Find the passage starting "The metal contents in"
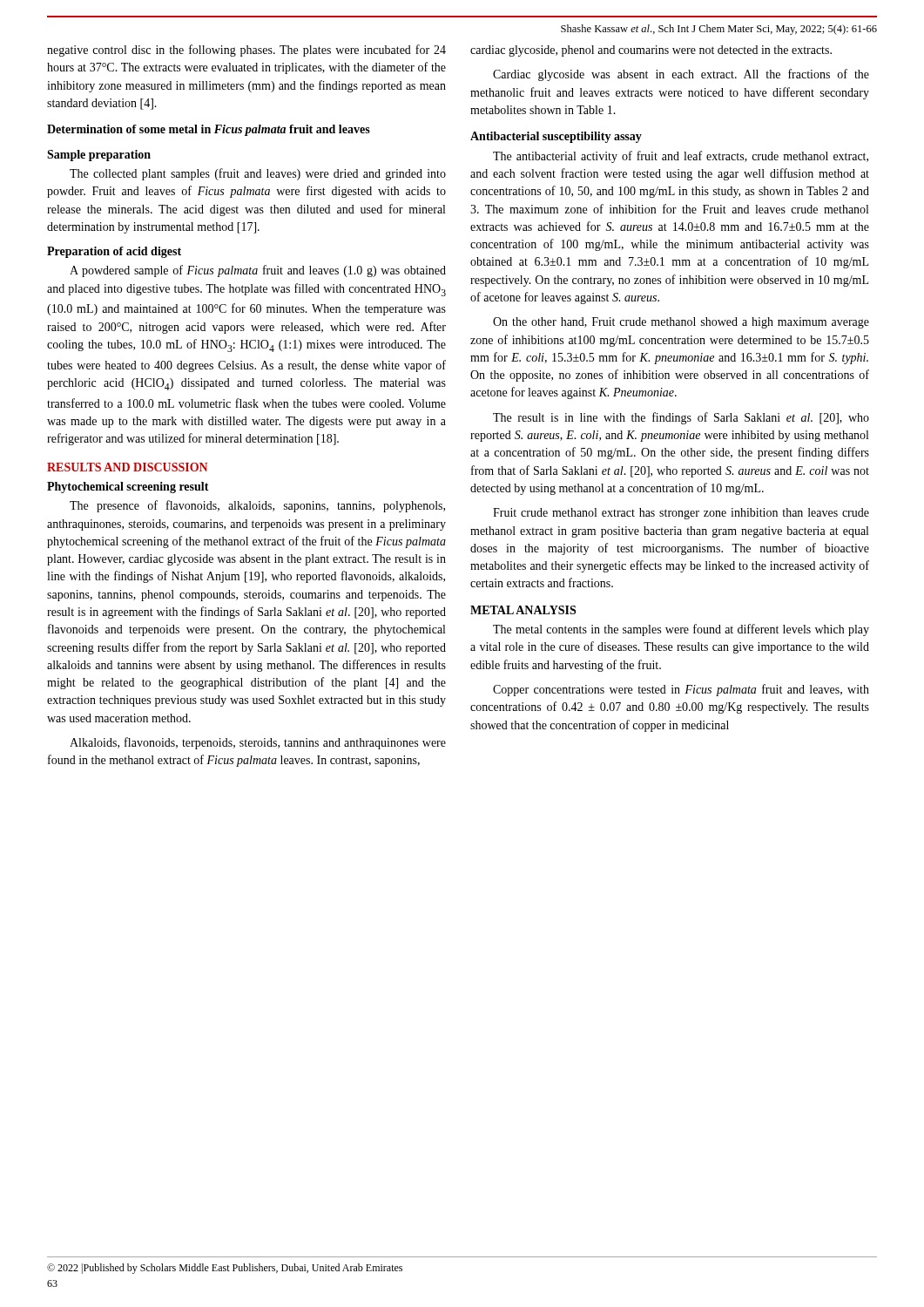 (670, 648)
